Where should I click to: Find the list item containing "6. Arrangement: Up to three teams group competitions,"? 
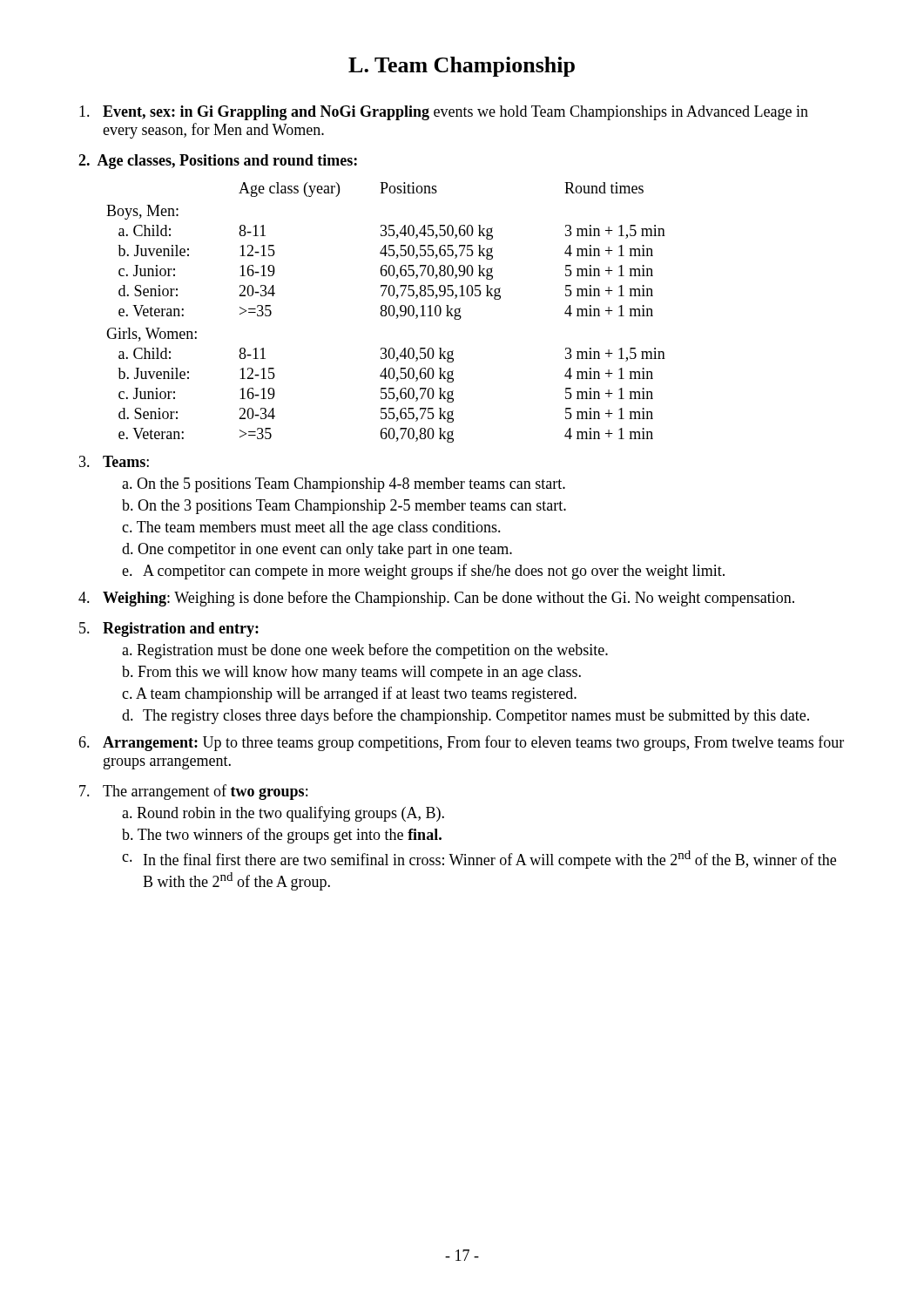pos(462,752)
